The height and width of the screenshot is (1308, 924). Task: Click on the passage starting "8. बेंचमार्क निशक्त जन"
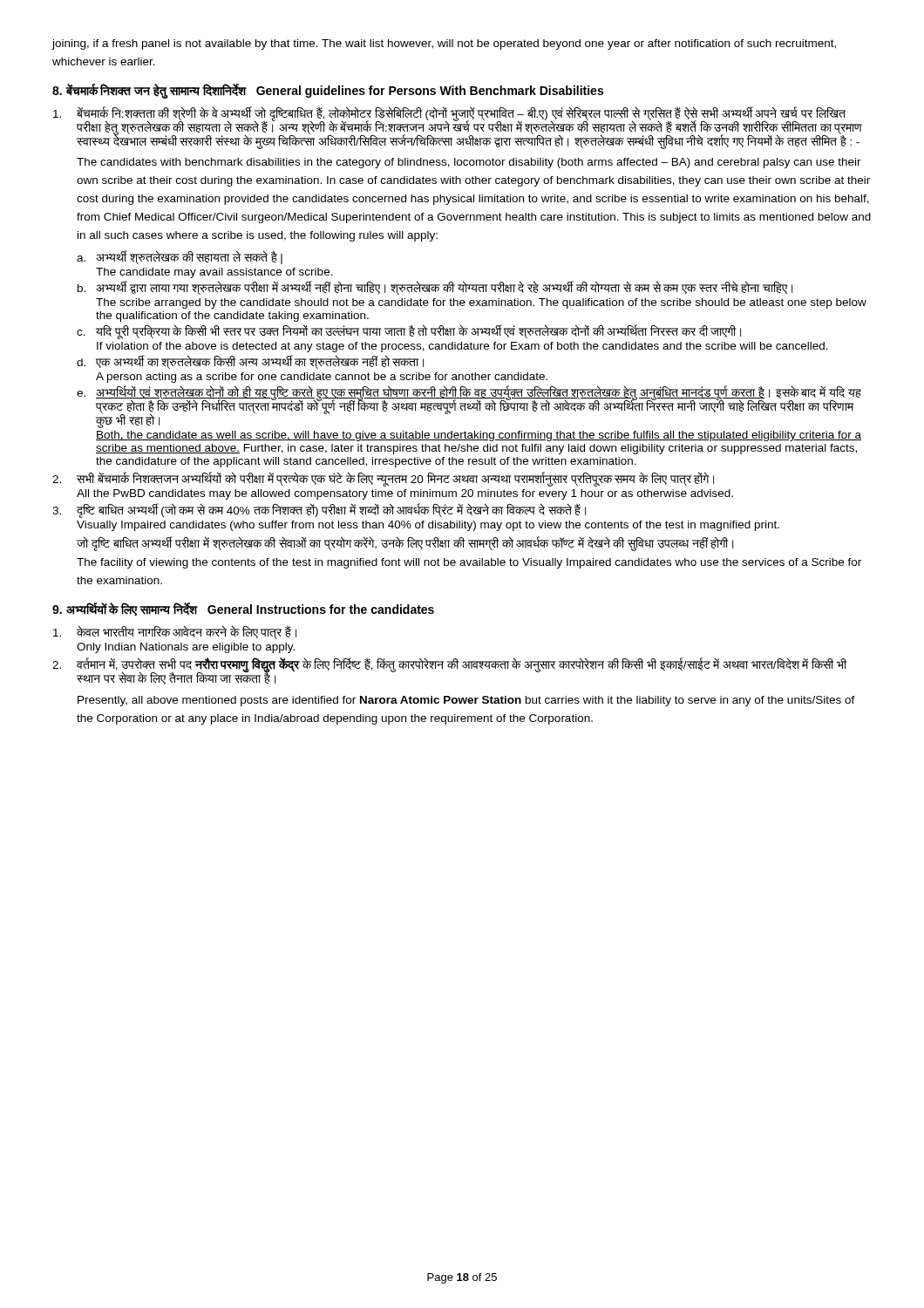328,91
